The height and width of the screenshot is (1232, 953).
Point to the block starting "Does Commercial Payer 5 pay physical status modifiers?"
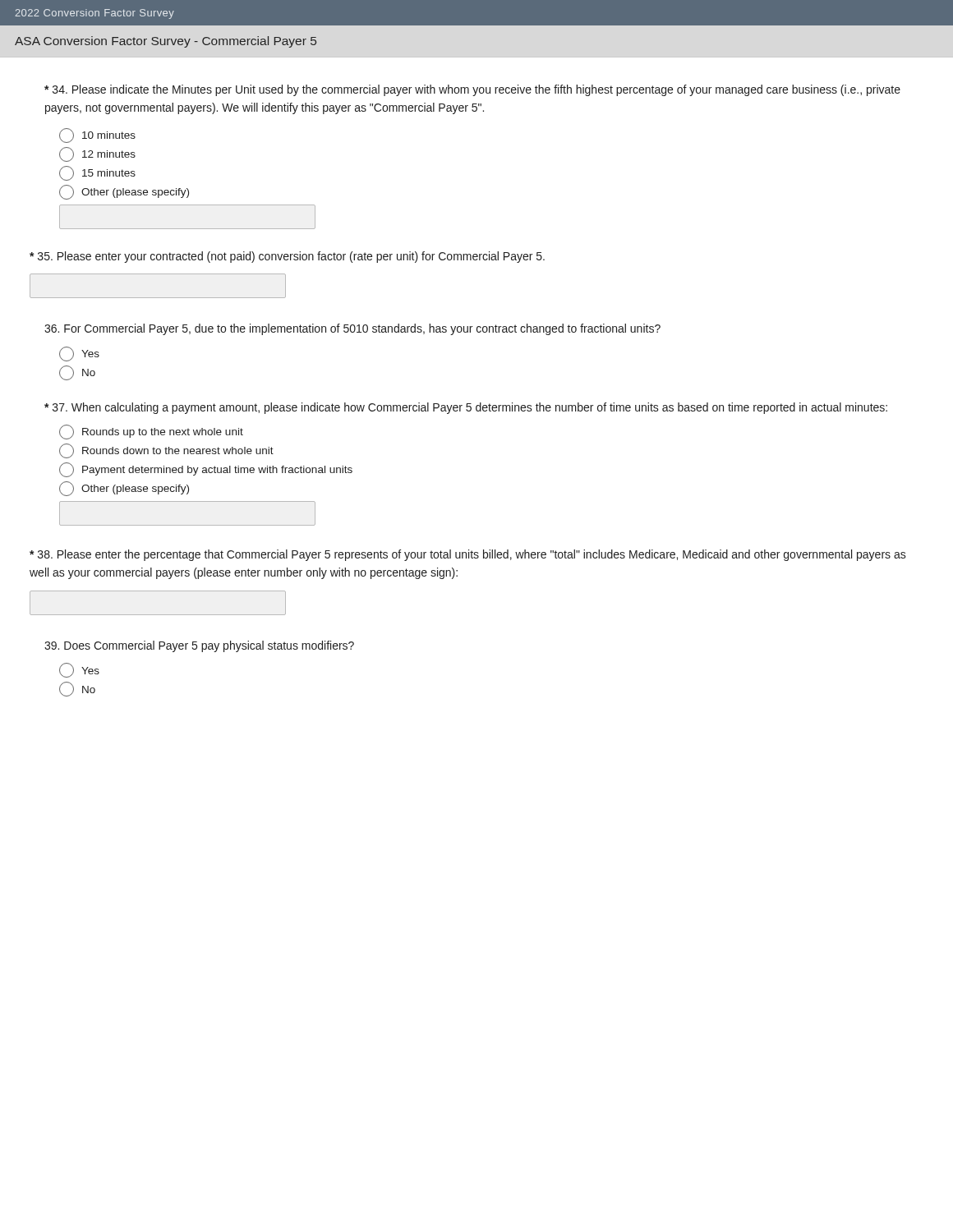tap(199, 645)
